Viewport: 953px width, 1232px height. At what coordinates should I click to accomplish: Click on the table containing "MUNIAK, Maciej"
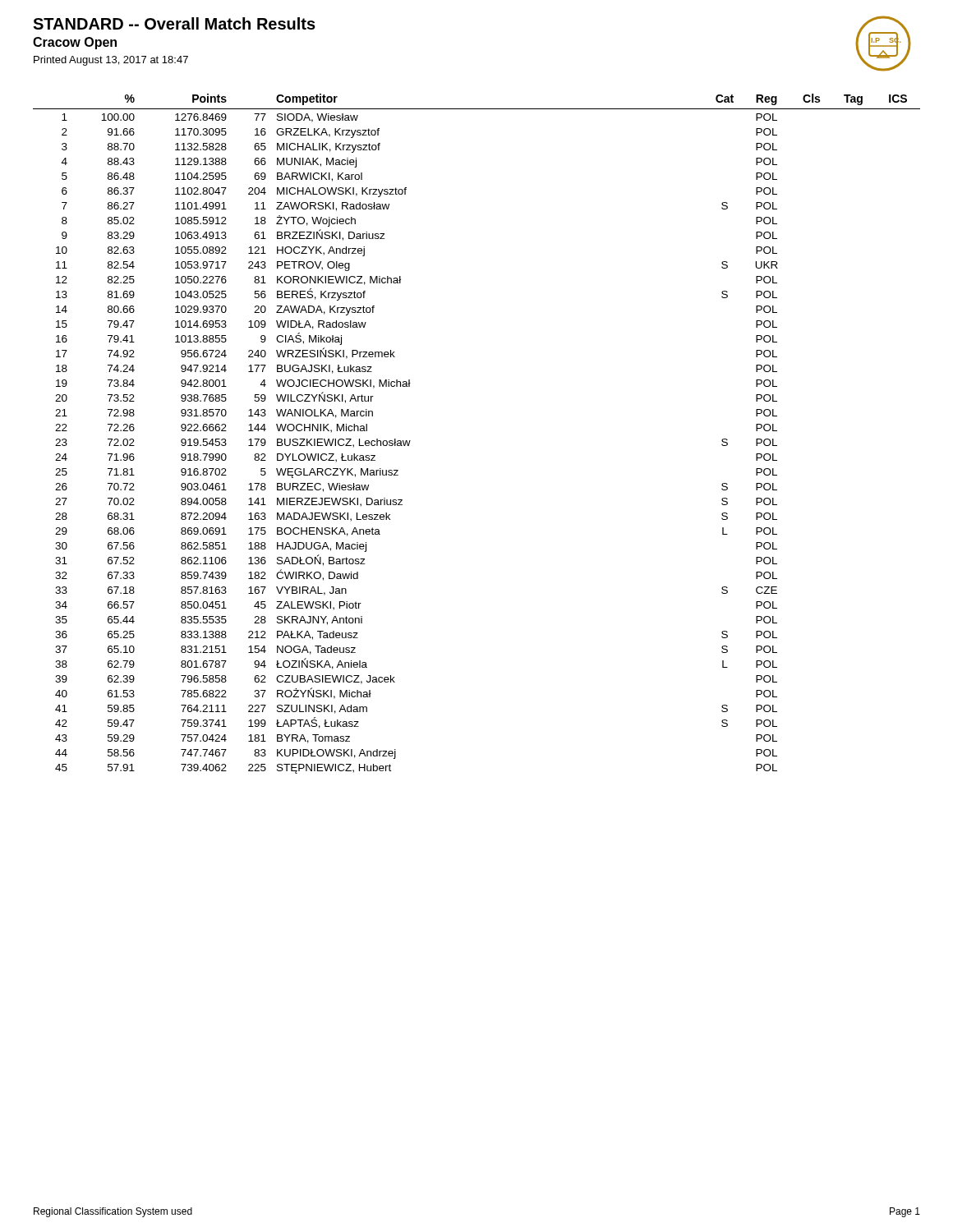476,432
